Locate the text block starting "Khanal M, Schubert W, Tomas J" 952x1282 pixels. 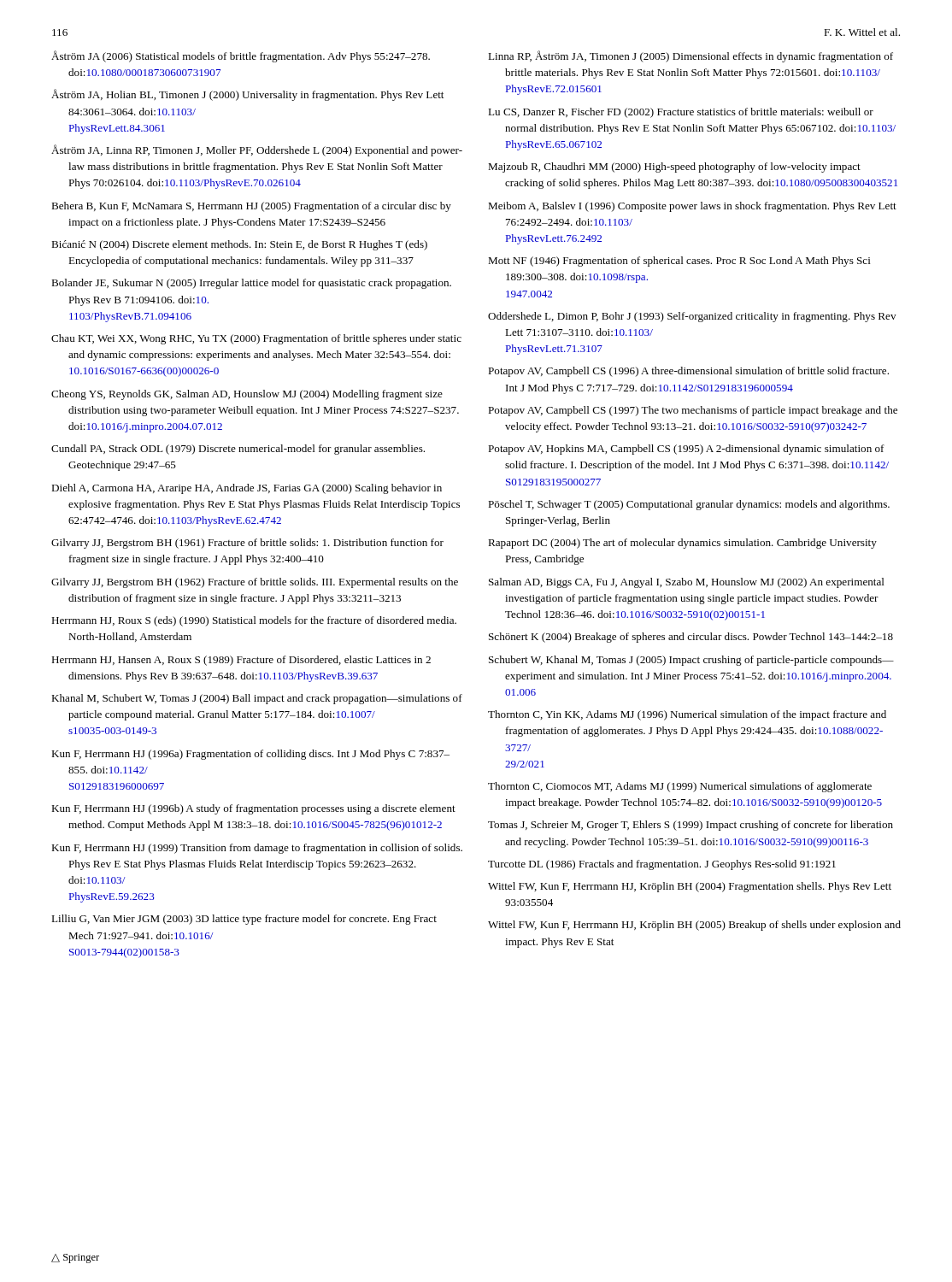(257, 714)
